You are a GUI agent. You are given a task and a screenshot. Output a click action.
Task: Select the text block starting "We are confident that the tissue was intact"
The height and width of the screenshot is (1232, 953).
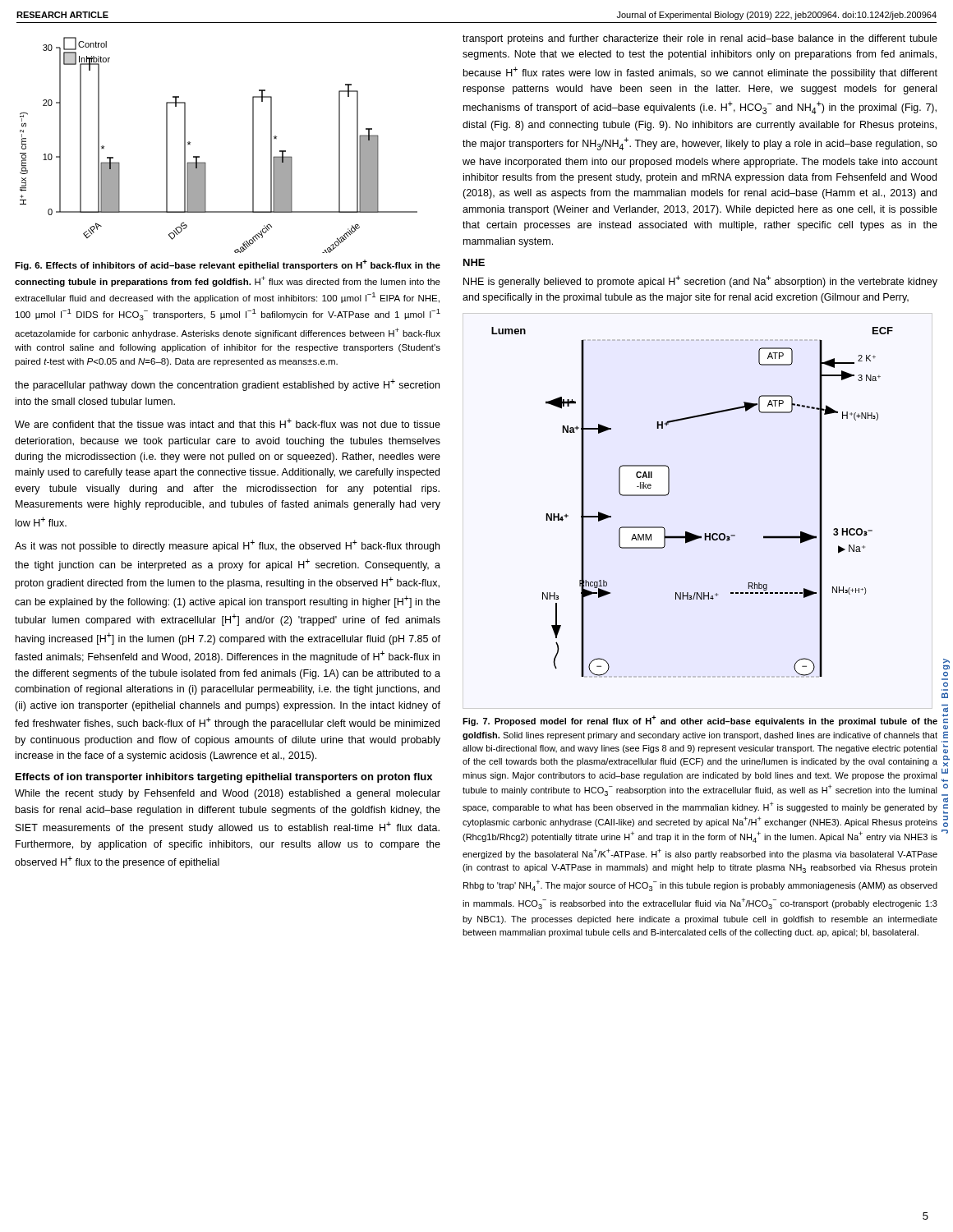228,473
